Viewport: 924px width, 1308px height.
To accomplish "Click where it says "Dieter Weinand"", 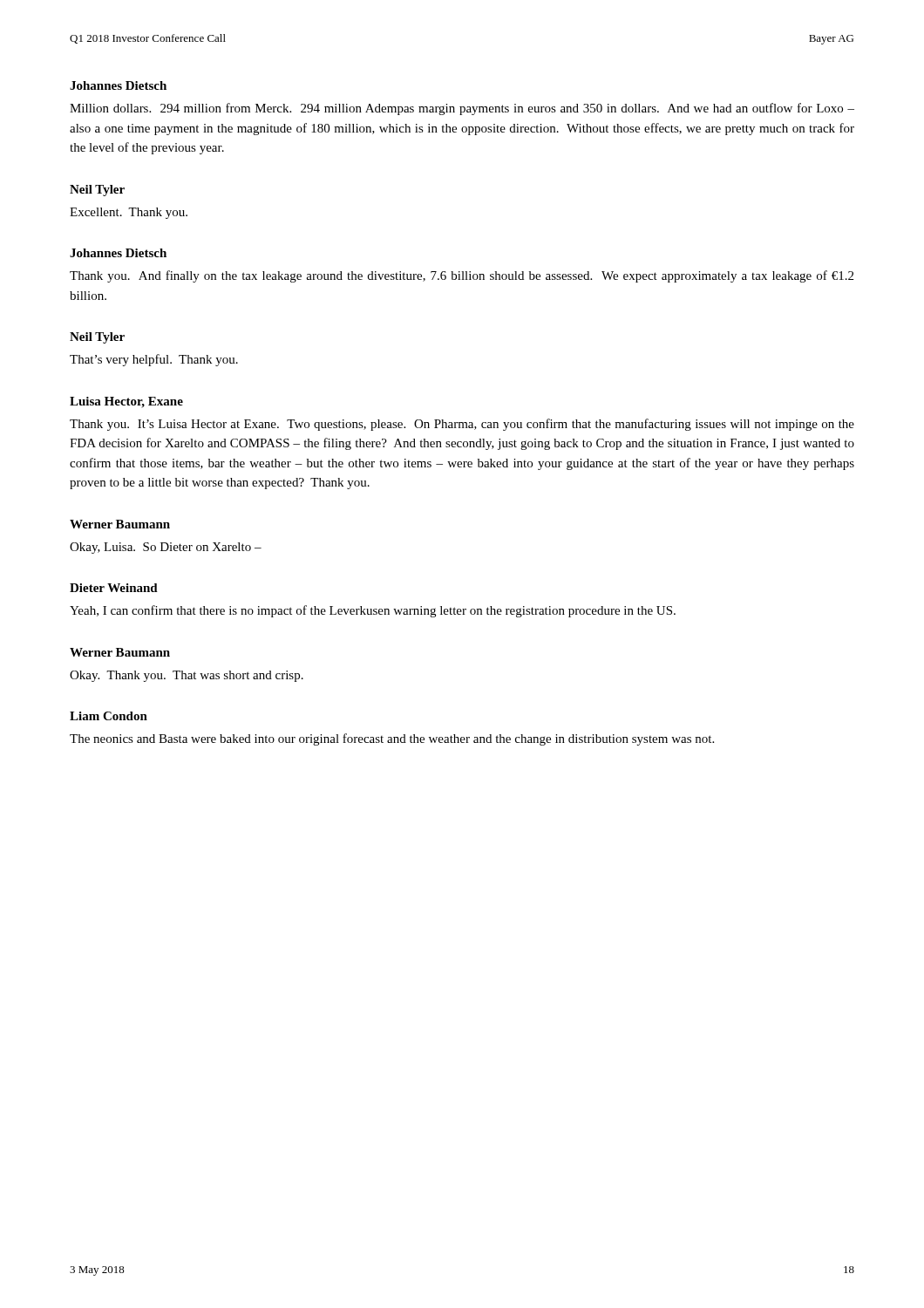I will 114,588.
